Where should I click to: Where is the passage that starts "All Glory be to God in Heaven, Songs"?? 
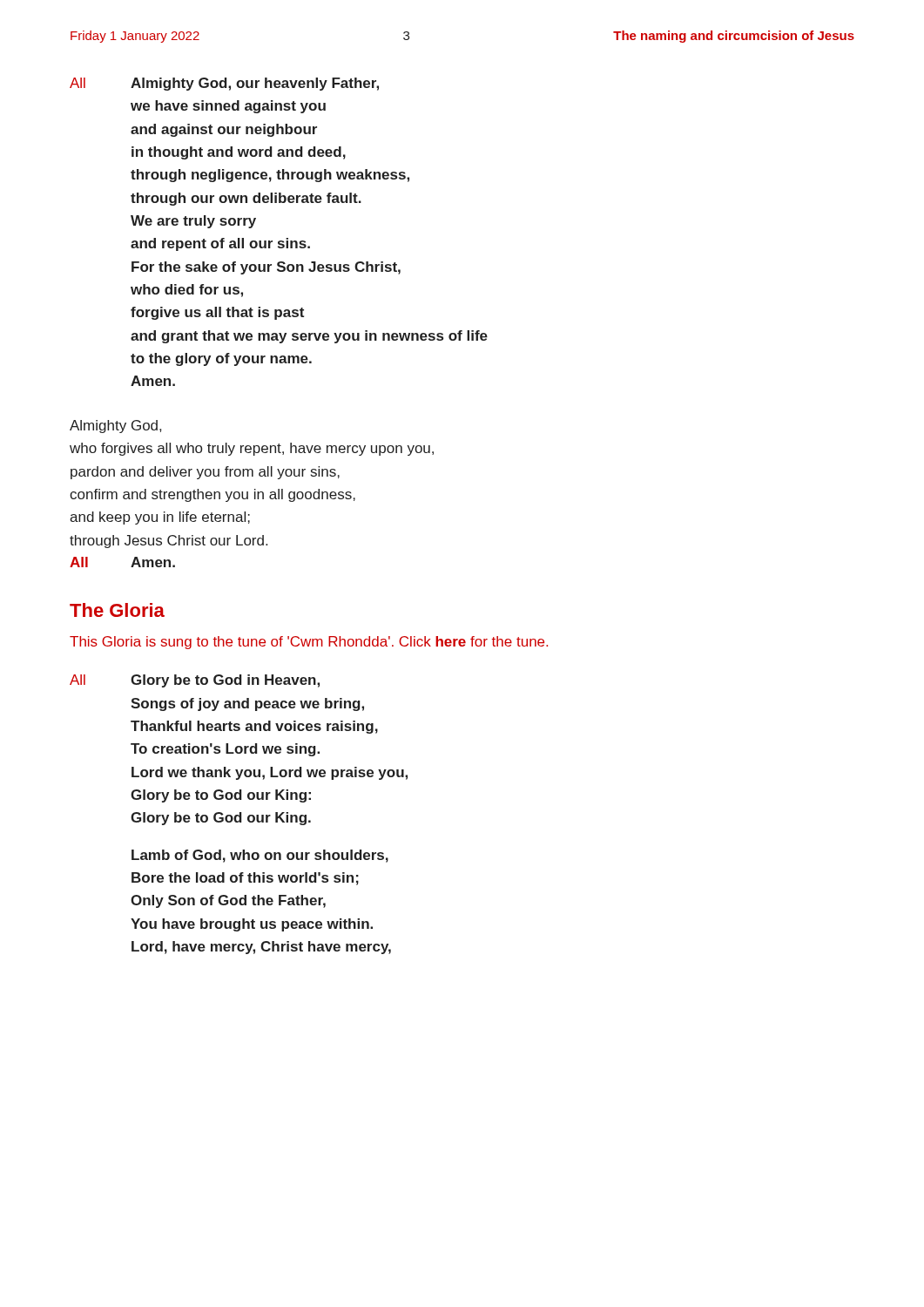[239, 821]
